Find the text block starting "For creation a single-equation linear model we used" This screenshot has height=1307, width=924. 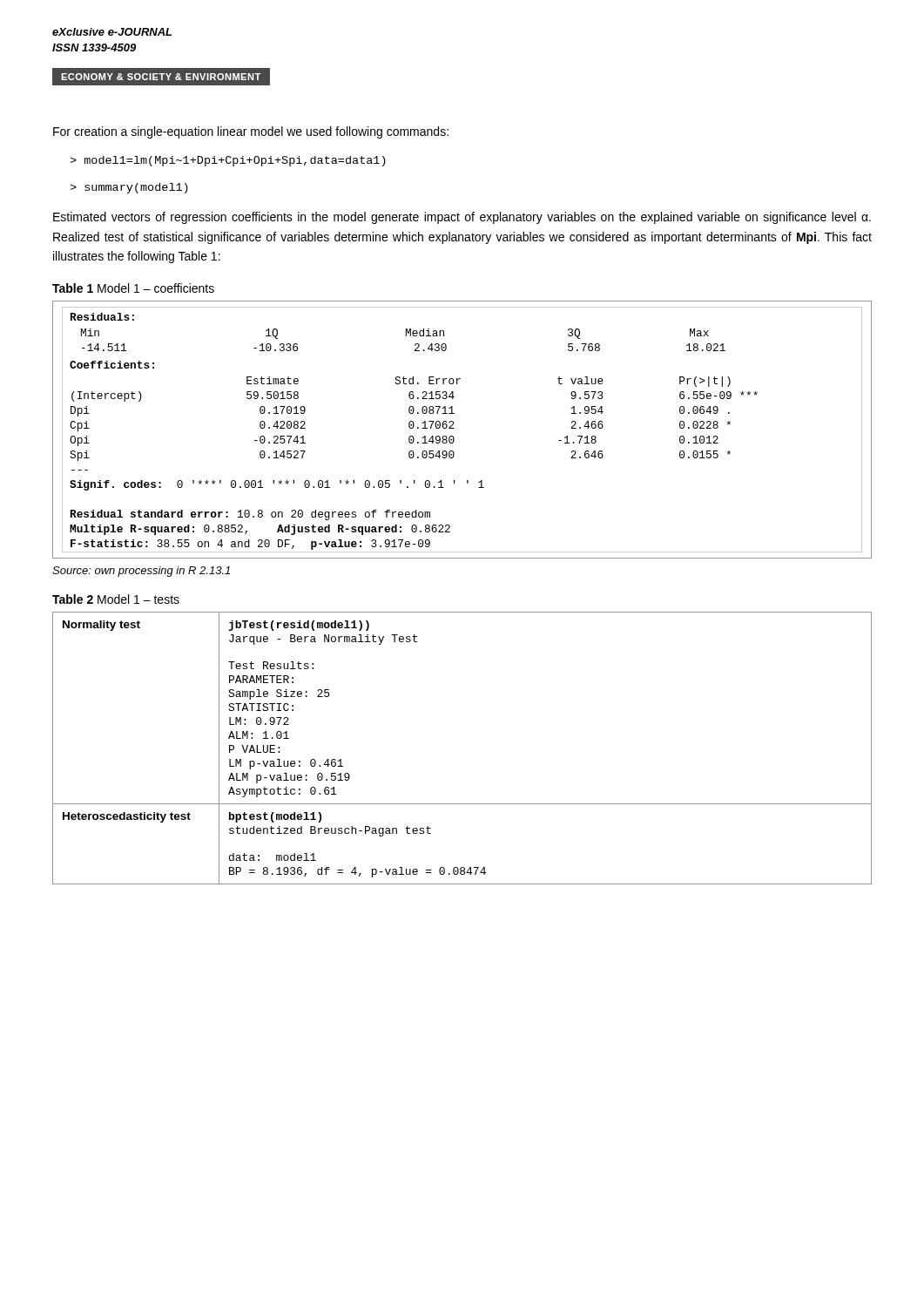tap(251, 132)
